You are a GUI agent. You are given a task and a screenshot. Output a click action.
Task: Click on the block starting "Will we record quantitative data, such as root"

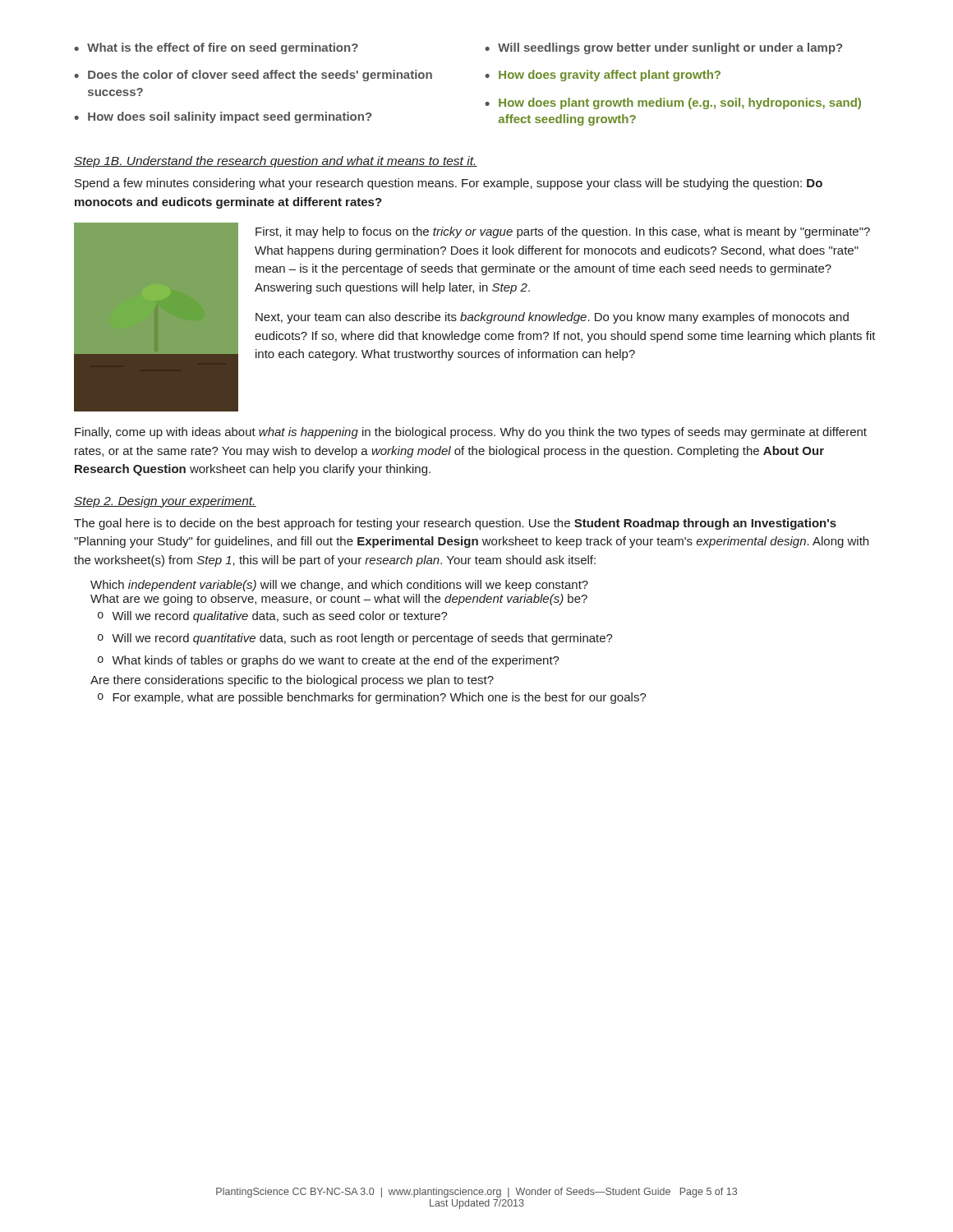488,638
